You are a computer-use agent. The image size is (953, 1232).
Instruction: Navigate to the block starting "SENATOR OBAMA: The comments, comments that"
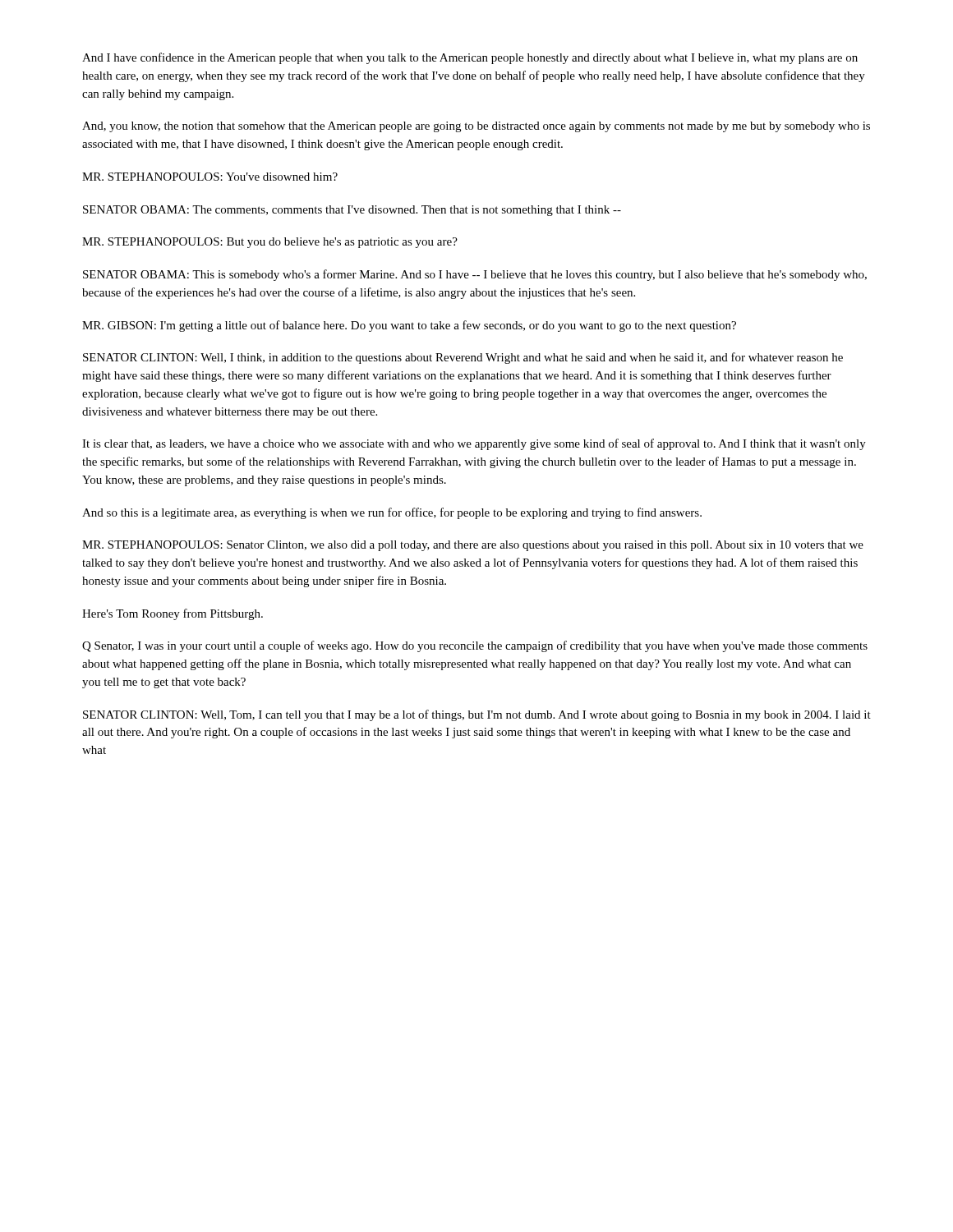click(x=352, y=209)
